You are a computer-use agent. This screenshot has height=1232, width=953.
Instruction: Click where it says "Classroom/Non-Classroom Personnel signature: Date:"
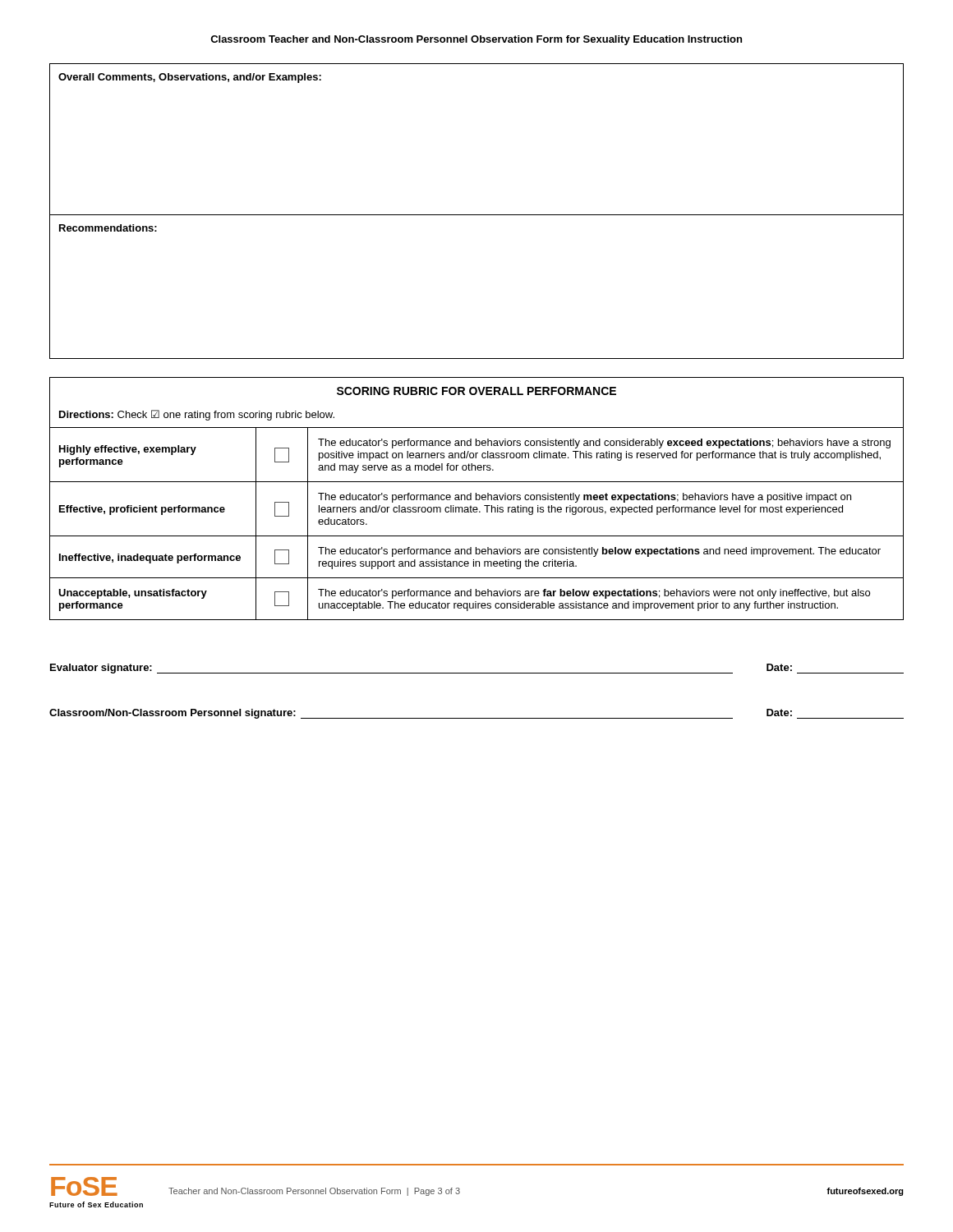476,712
